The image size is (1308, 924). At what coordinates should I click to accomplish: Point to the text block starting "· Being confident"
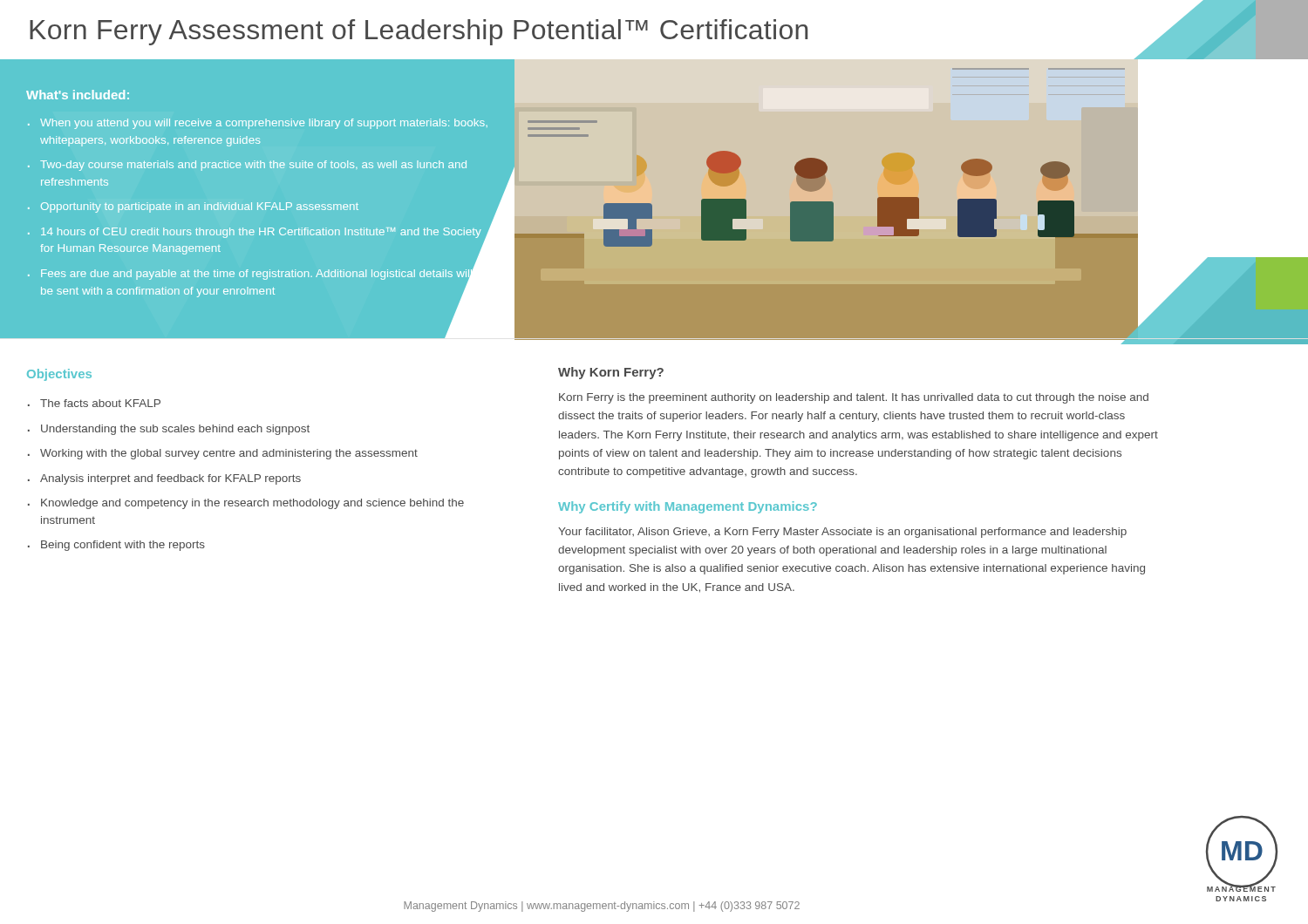coord(116,545)
